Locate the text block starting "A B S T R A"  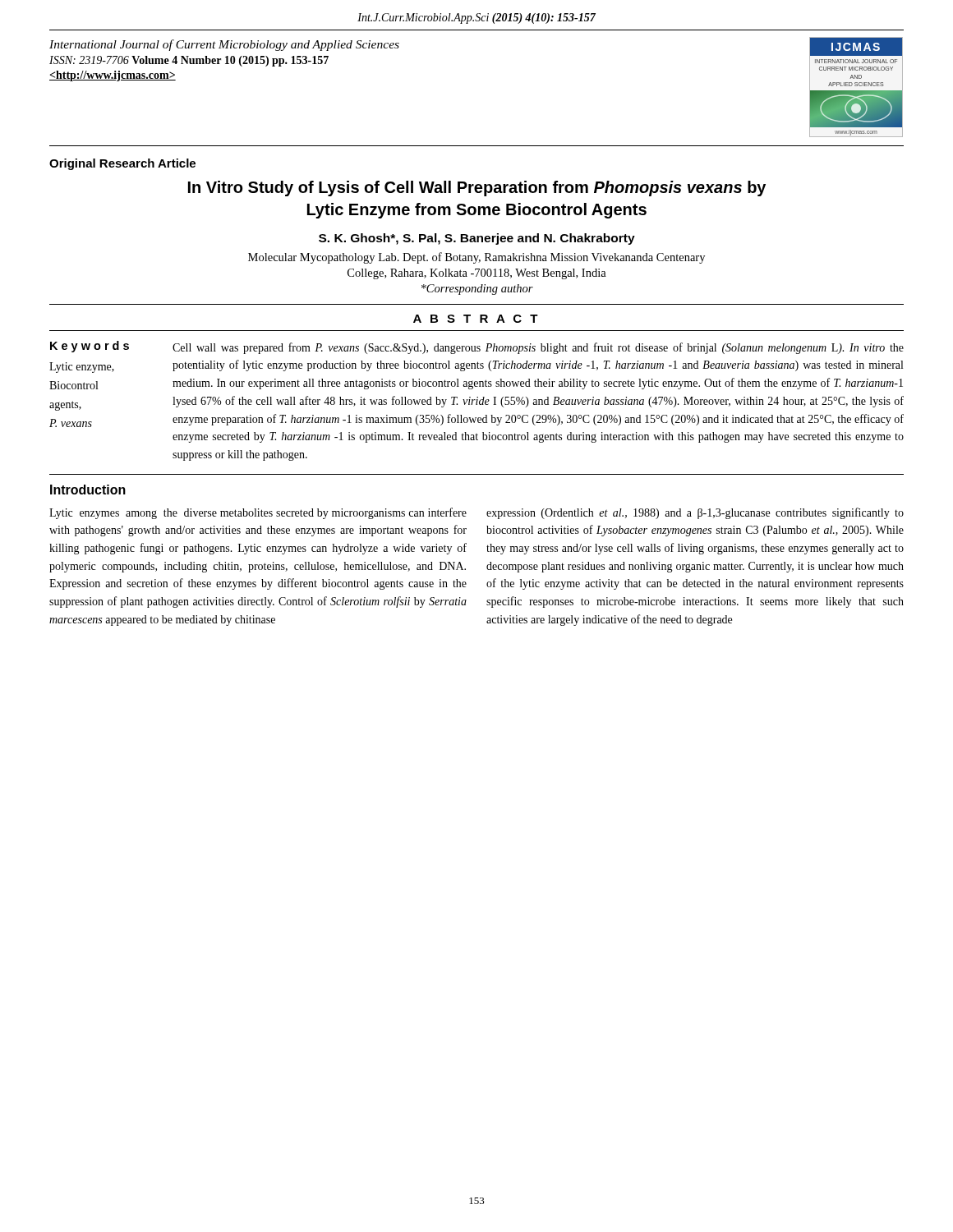pos(476,318)
